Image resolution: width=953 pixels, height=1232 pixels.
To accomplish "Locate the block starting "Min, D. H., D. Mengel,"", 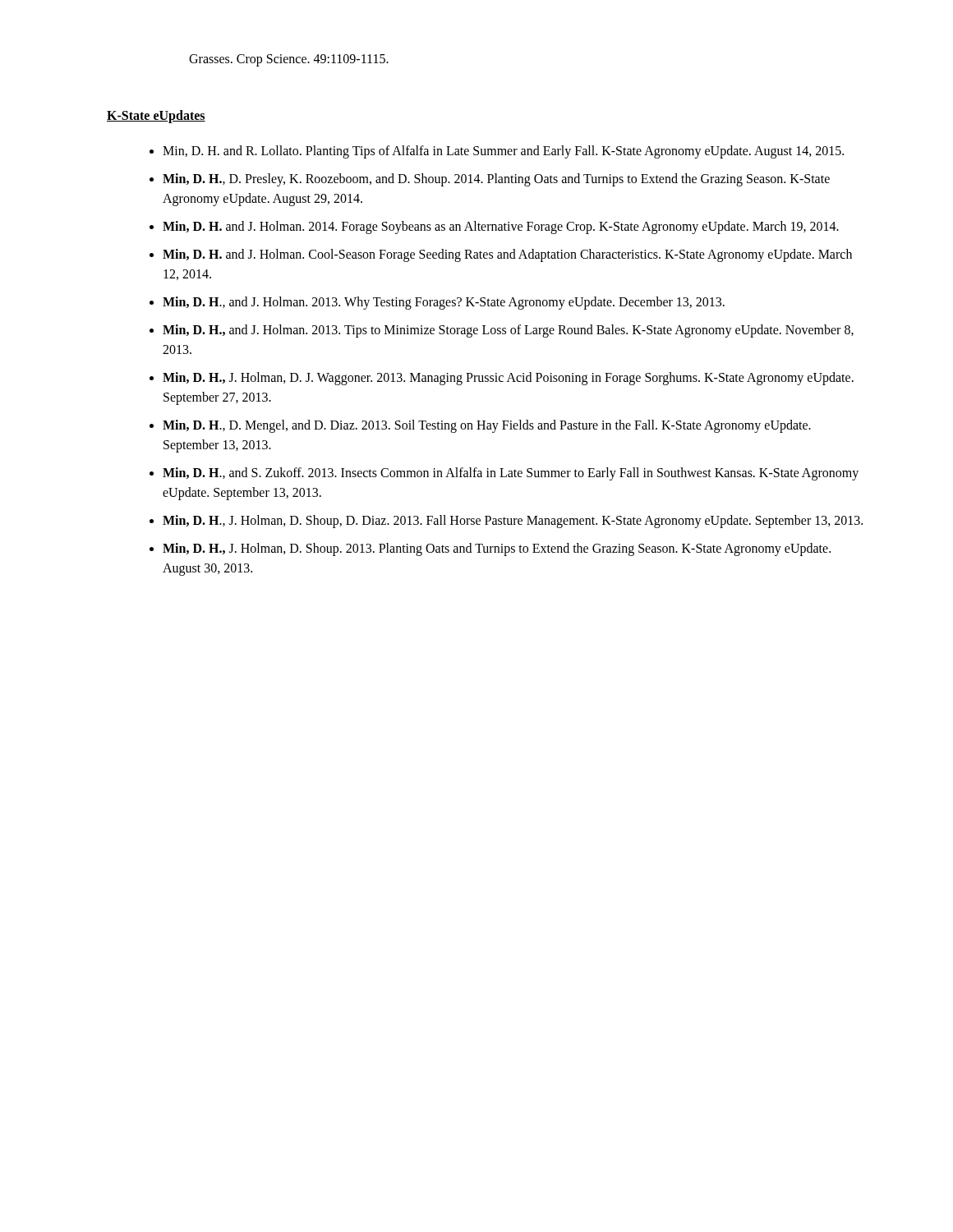I will [487, 435].
